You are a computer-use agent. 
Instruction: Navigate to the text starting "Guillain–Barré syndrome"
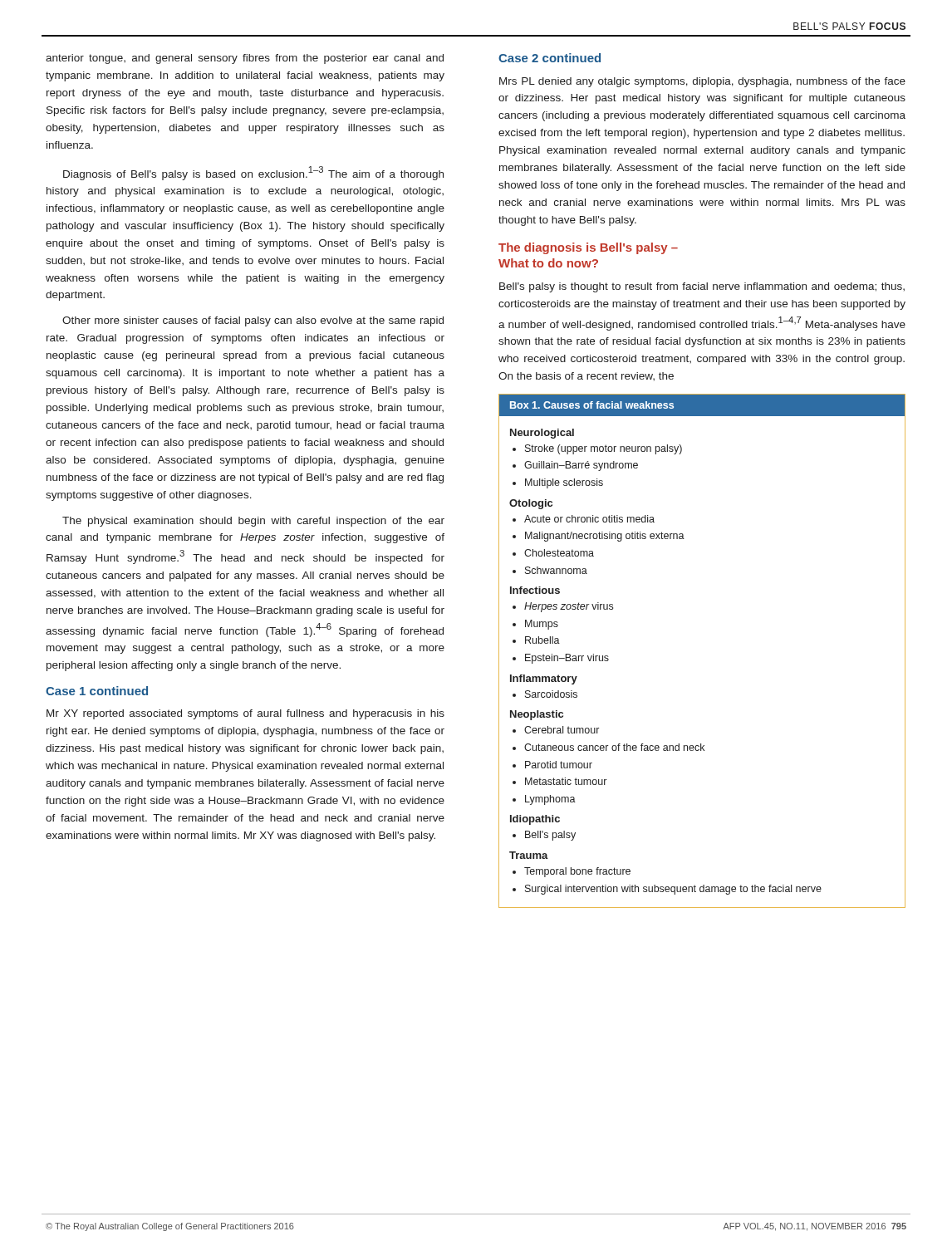(x=581, y=466)
